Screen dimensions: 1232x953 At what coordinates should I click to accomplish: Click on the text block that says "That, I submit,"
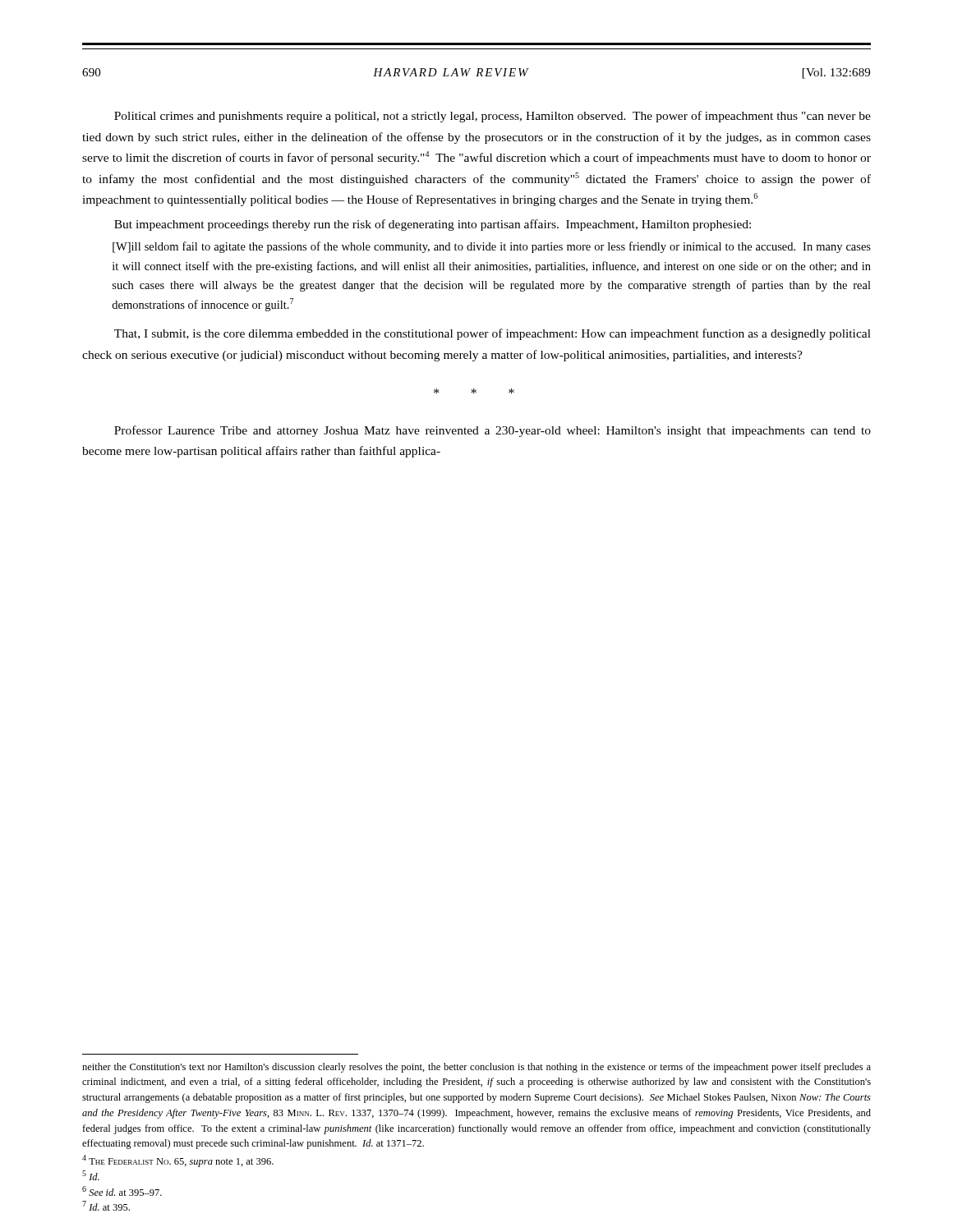(x=476, y=344)
